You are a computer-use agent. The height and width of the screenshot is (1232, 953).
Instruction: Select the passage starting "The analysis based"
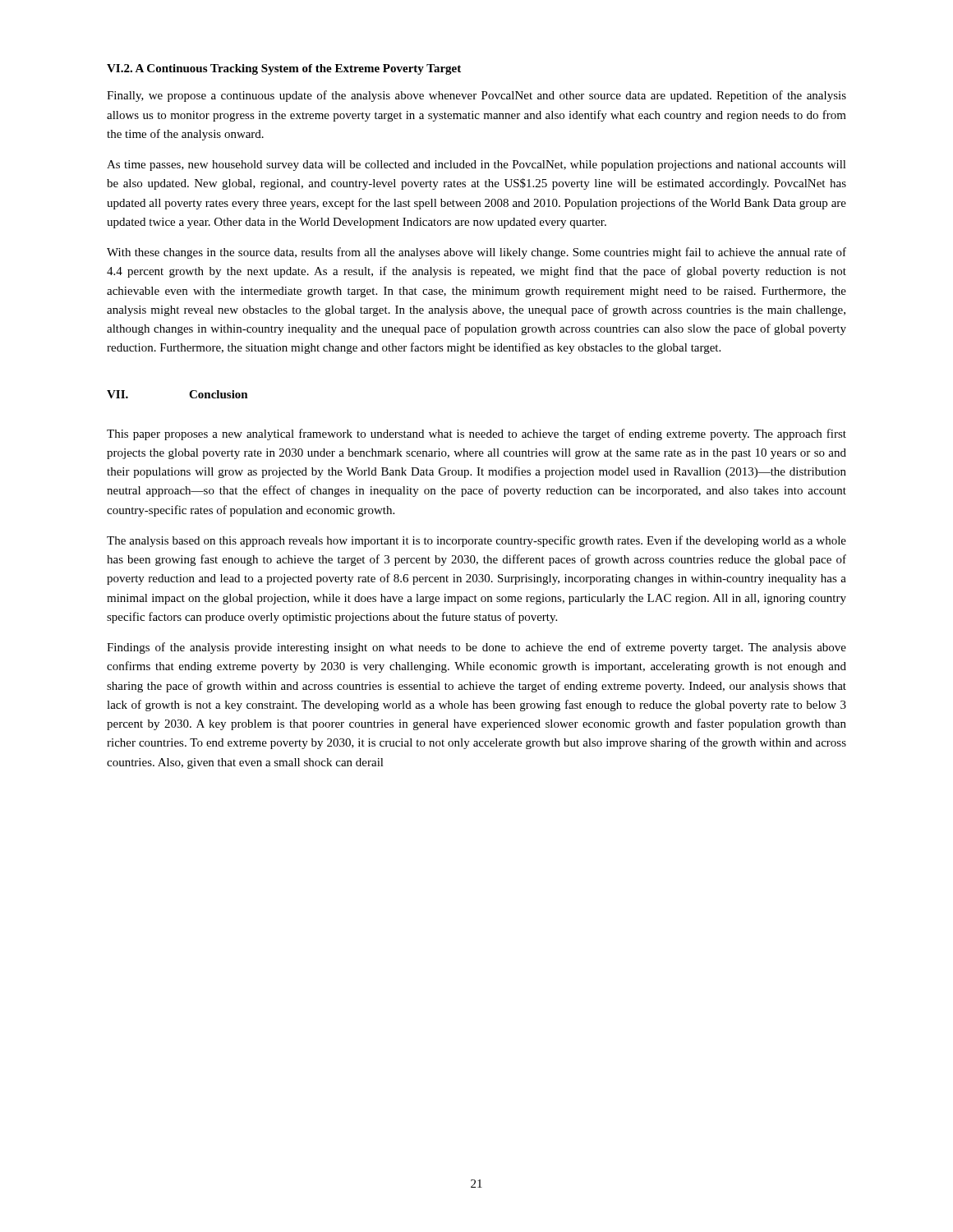tap(476, 579)
